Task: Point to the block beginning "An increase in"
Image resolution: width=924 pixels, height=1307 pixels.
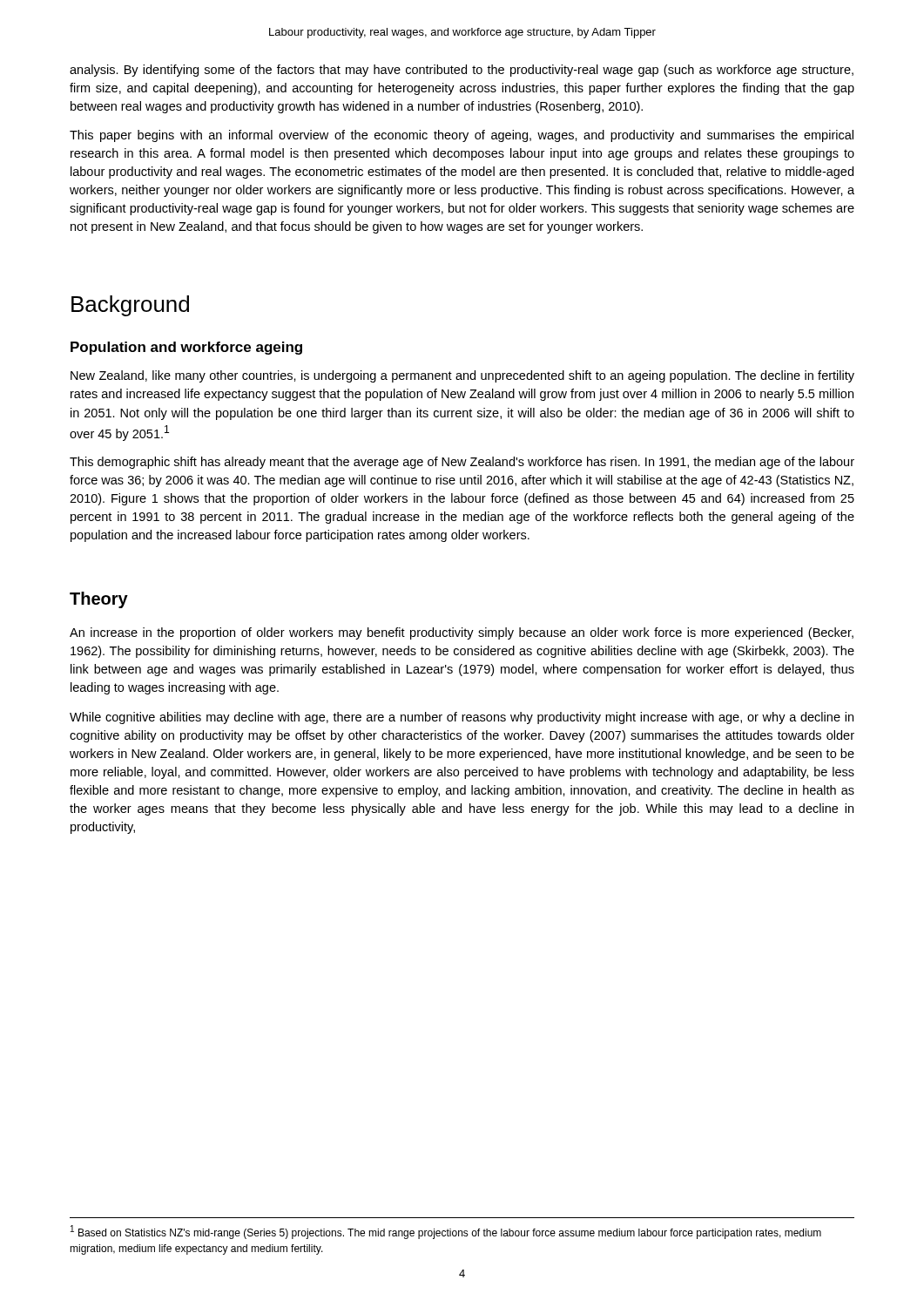Action: [462, 660]
